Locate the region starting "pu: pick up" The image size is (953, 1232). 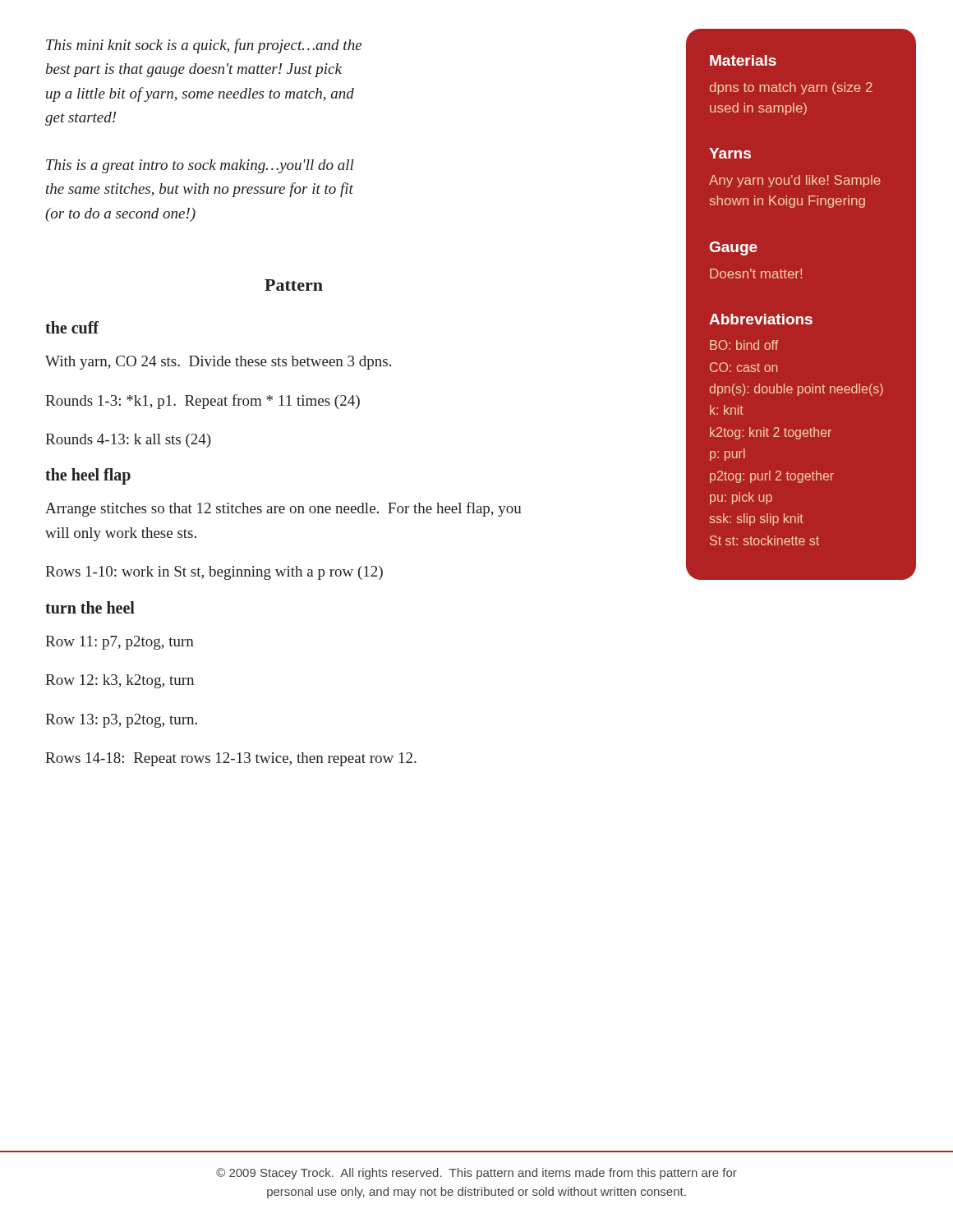741,497
